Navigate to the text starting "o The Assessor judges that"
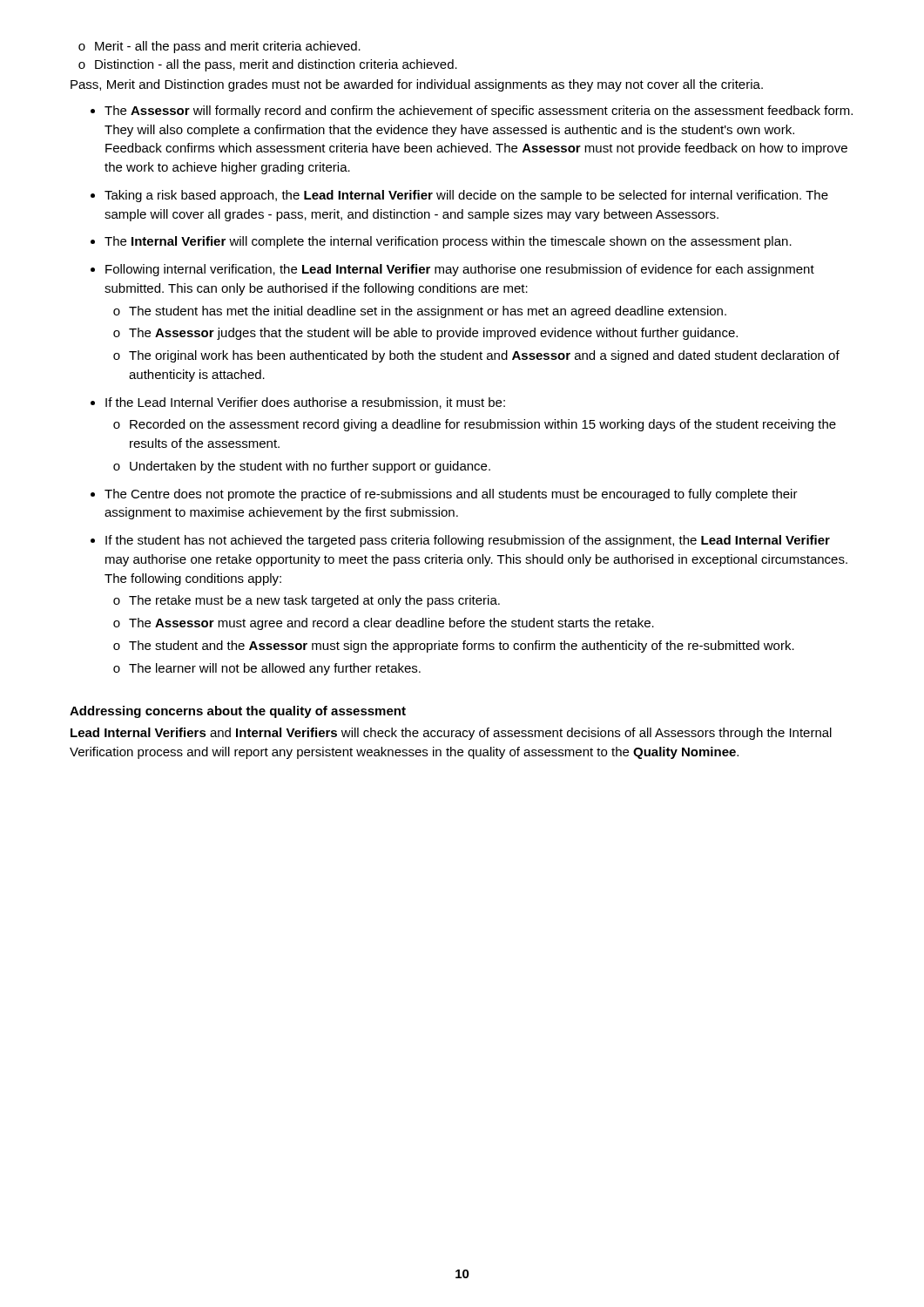 pos(422,333)
